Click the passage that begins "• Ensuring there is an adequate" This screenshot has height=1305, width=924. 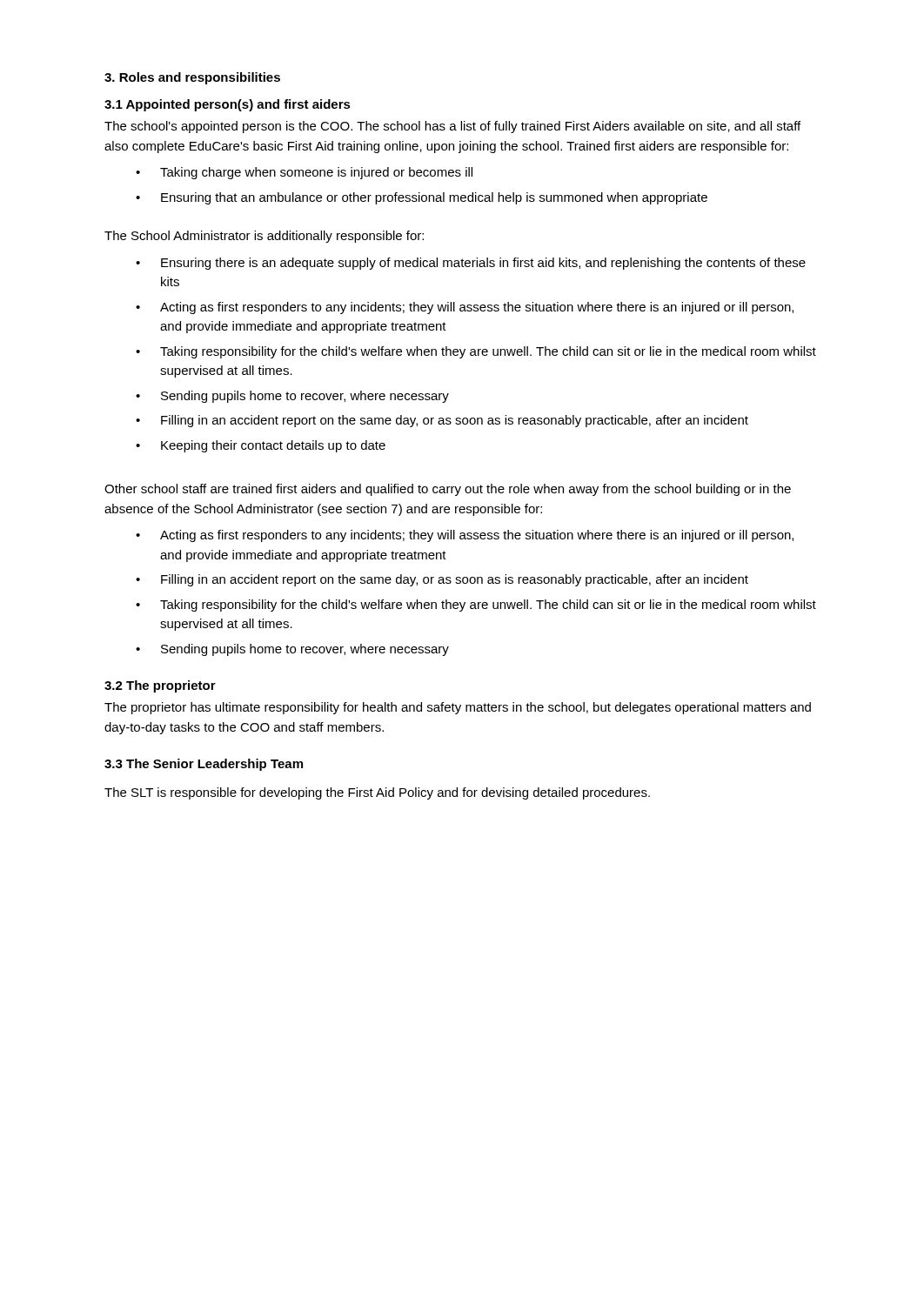coord(478,272)
